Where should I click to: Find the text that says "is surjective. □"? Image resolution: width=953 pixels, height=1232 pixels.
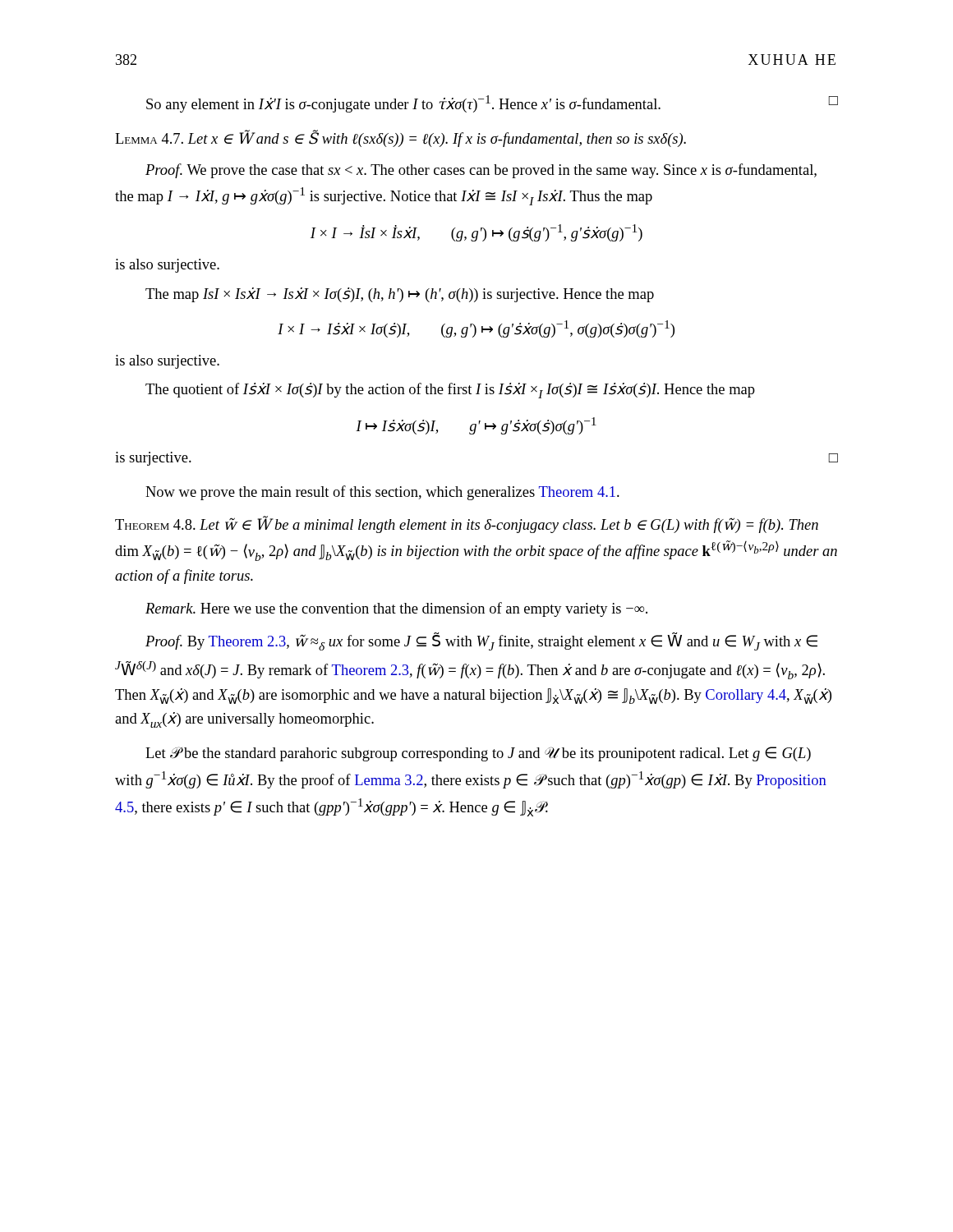click(145, 459)
